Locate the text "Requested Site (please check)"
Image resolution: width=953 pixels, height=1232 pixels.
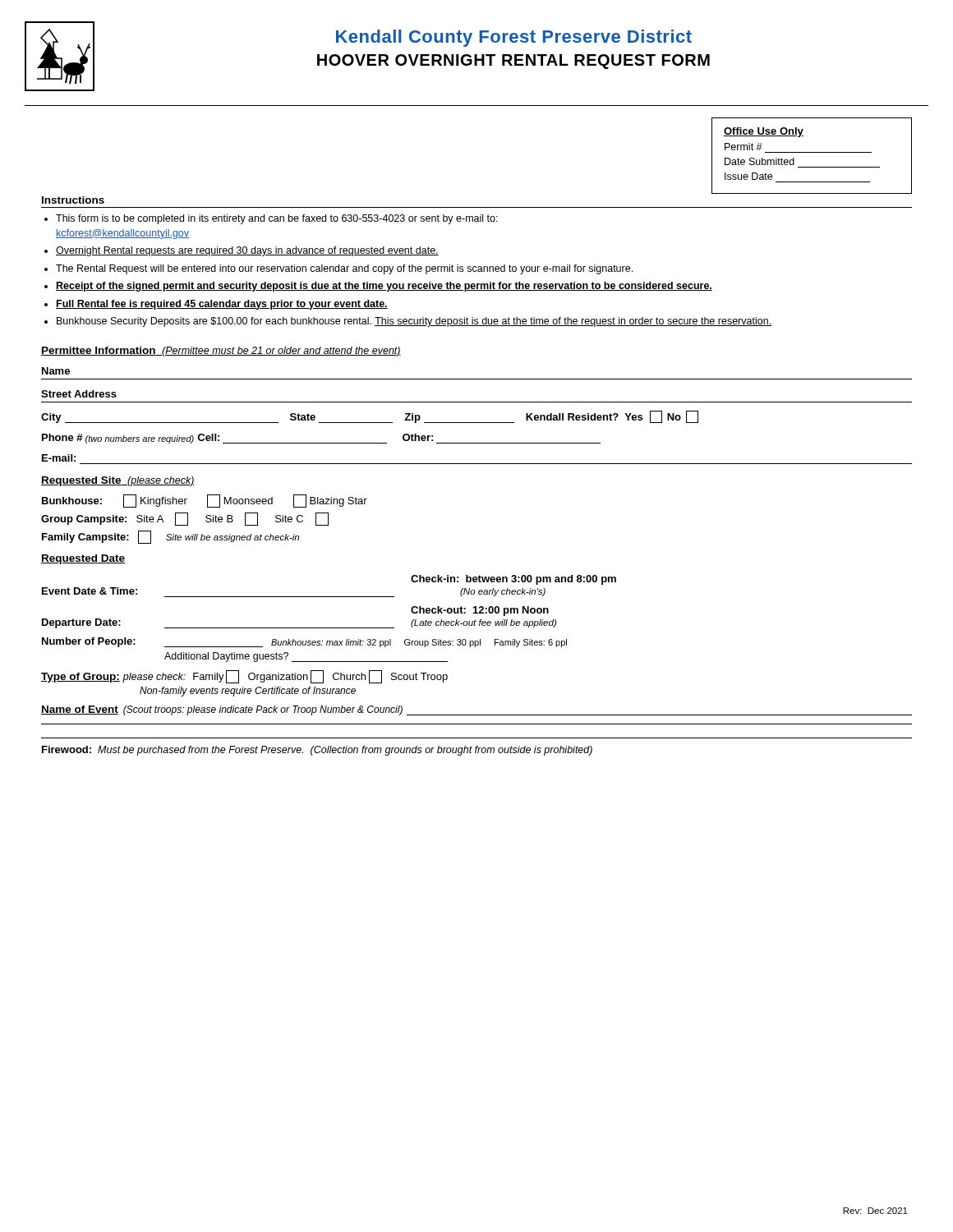coord(118,480)
